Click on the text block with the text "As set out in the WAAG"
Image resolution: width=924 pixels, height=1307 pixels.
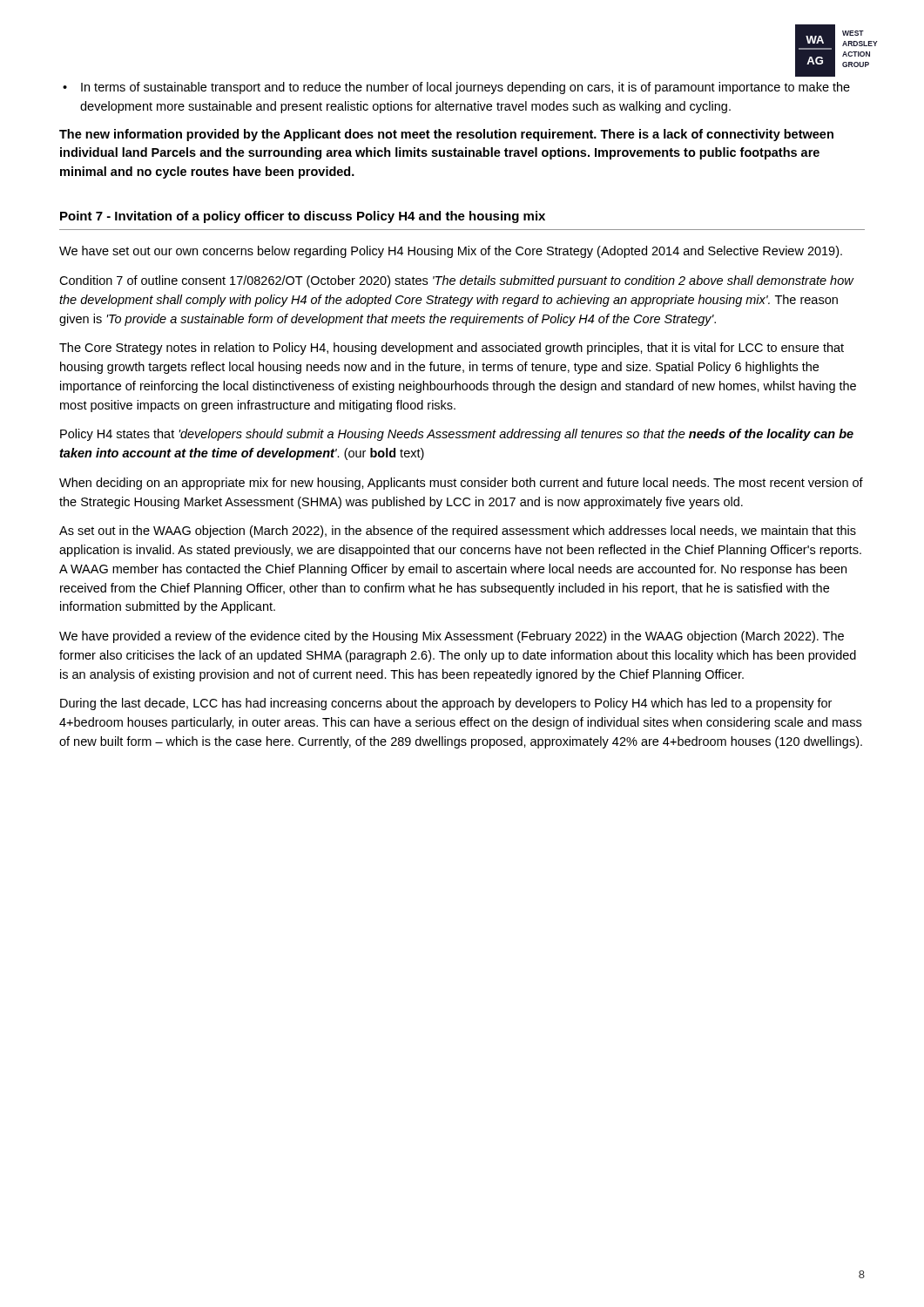[x=461, y=569]
